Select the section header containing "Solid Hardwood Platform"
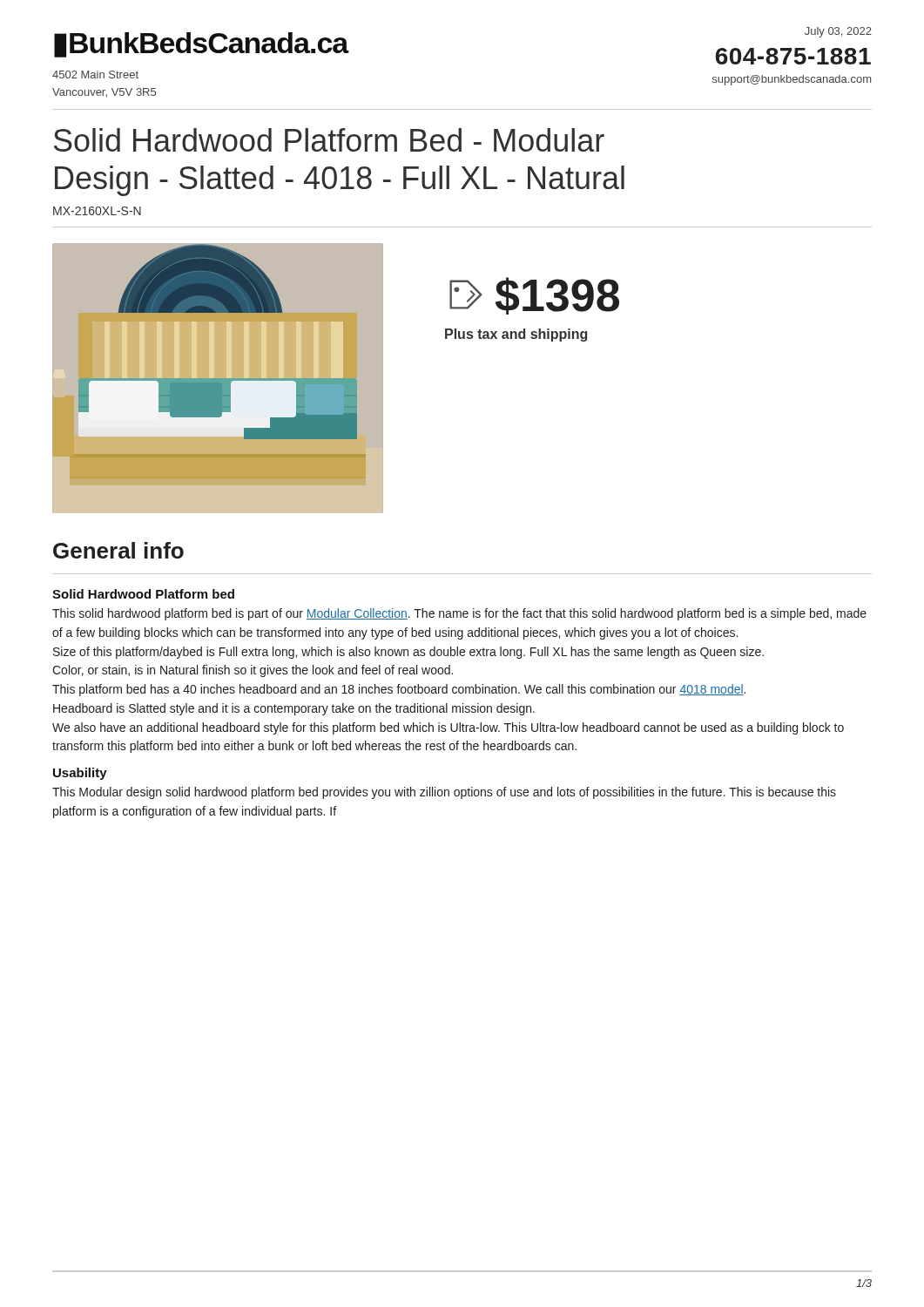This screenshot has height=1307, width=924. point(143,594)
